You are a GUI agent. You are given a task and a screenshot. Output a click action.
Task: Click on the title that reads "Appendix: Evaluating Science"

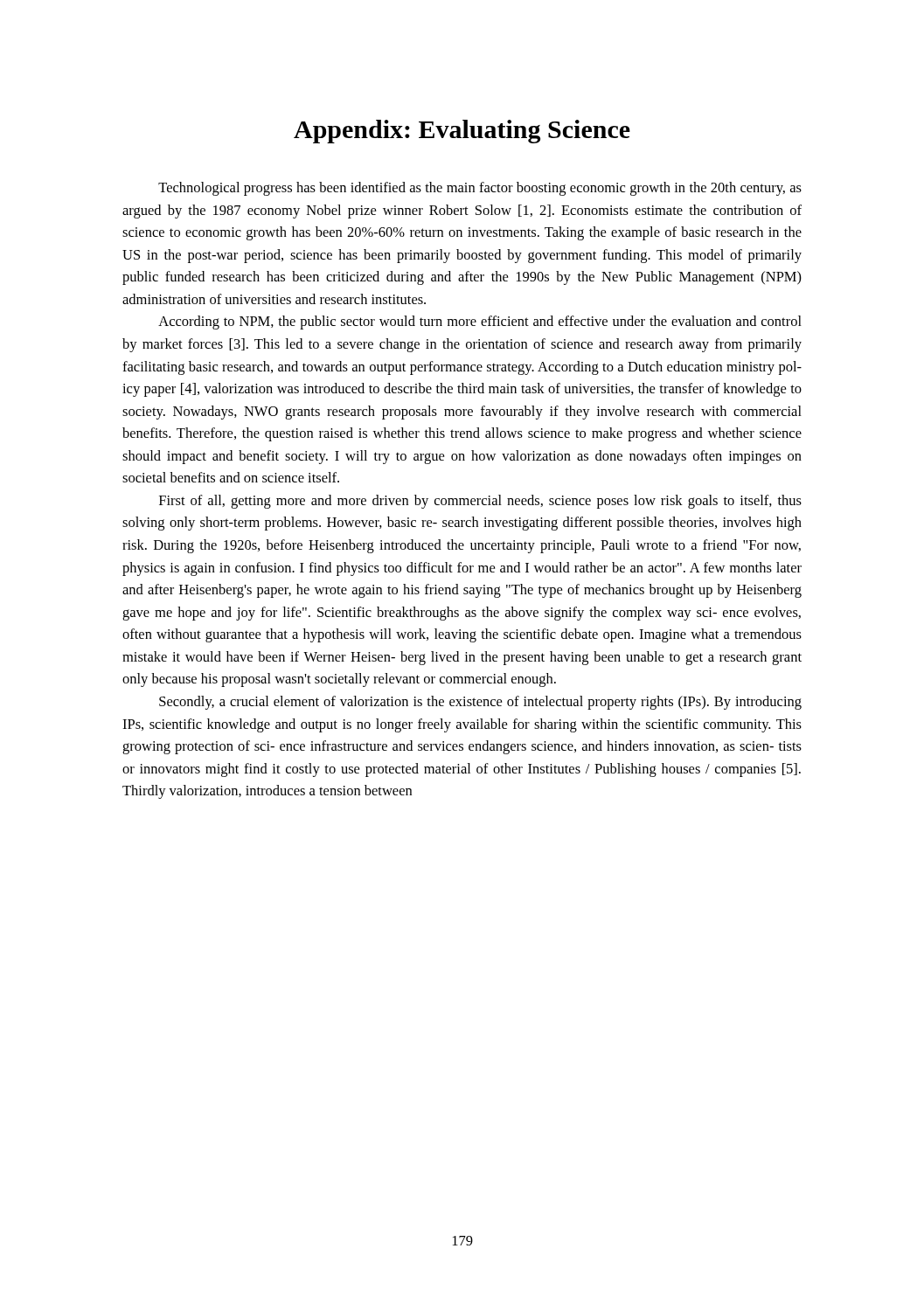click(x=462, y=129)
